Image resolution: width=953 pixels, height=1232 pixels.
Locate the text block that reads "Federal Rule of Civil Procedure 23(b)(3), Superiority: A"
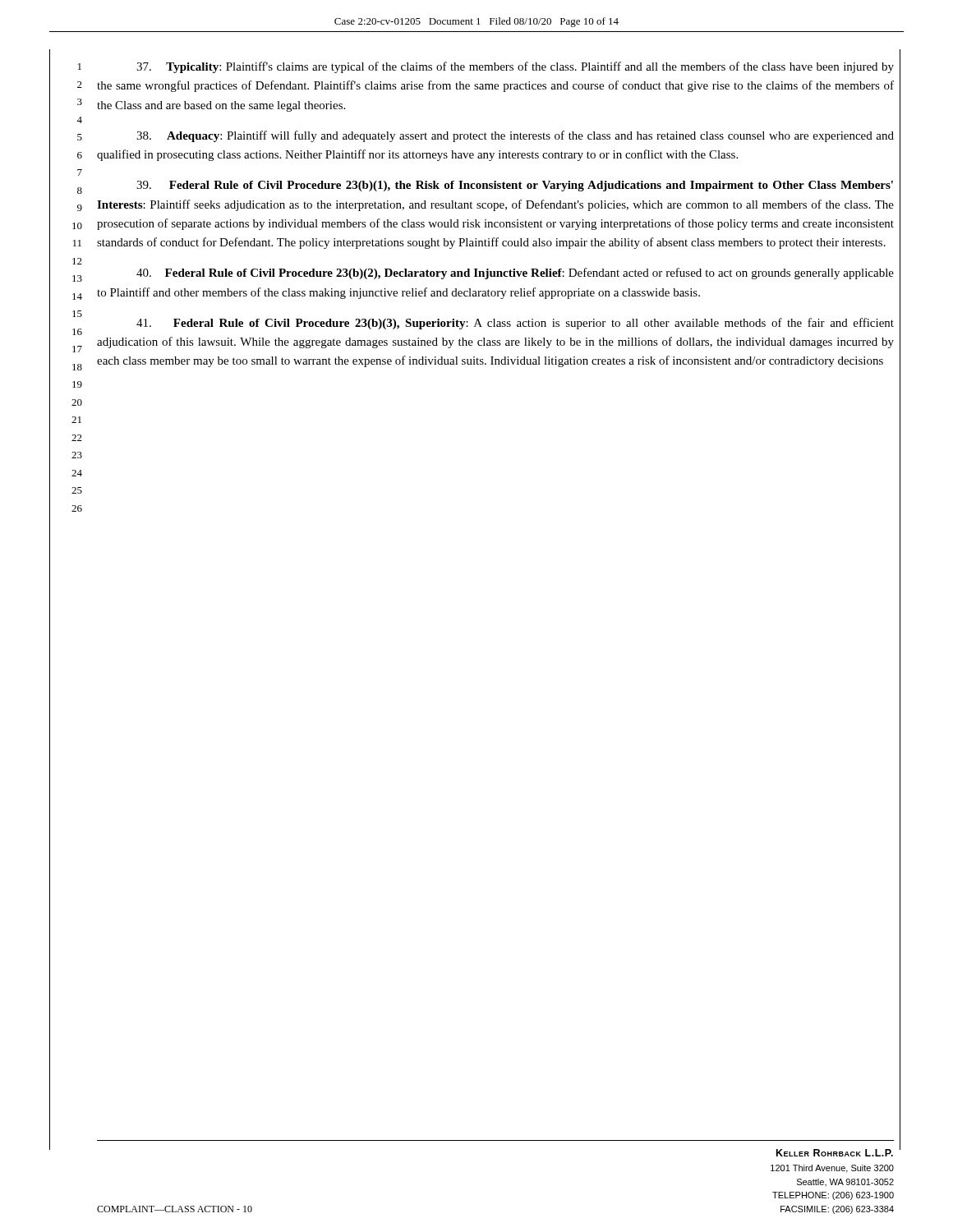(x=495, y=342)
